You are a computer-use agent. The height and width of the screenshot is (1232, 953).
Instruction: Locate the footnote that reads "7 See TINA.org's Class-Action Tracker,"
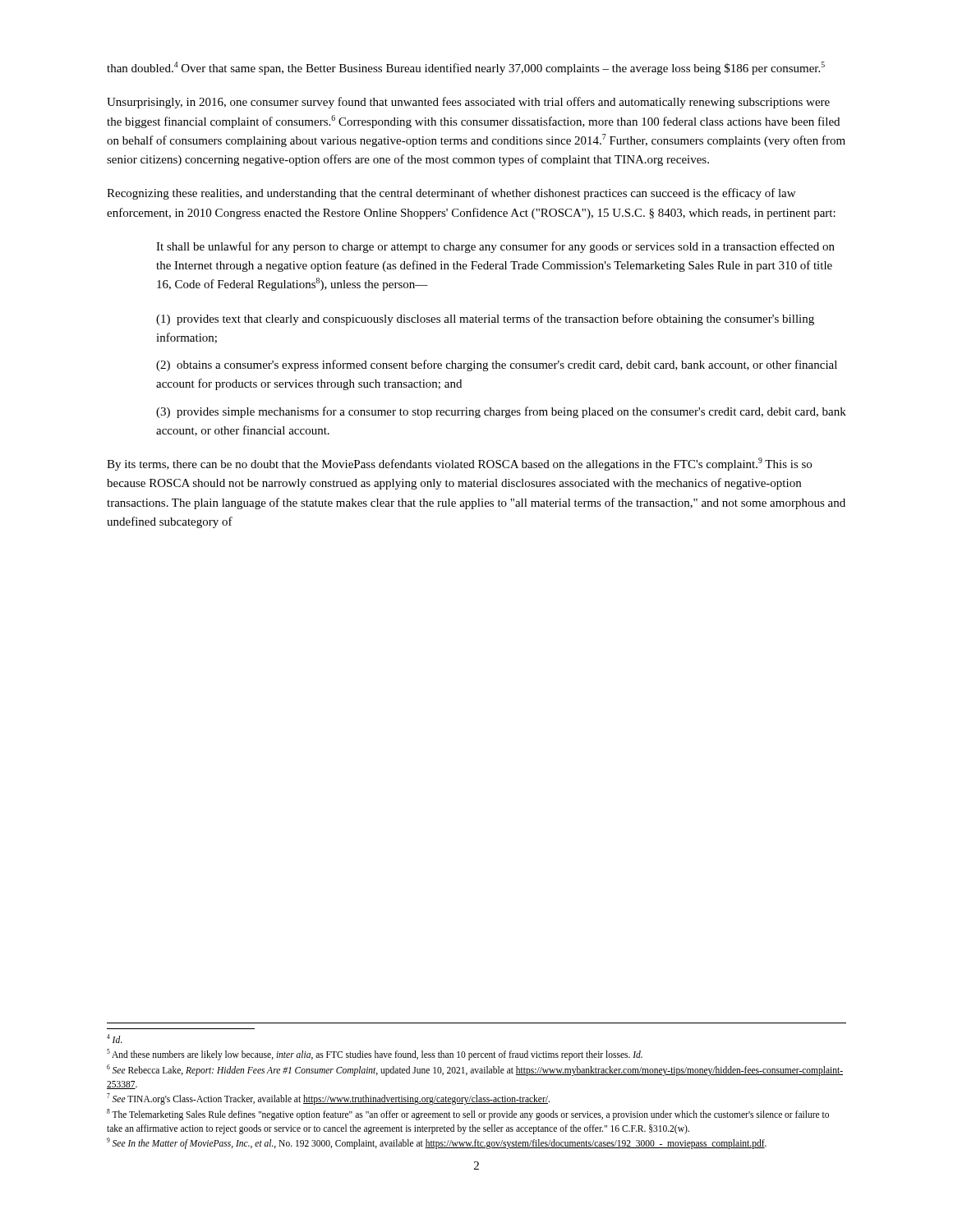click(x=329, y=1098)
